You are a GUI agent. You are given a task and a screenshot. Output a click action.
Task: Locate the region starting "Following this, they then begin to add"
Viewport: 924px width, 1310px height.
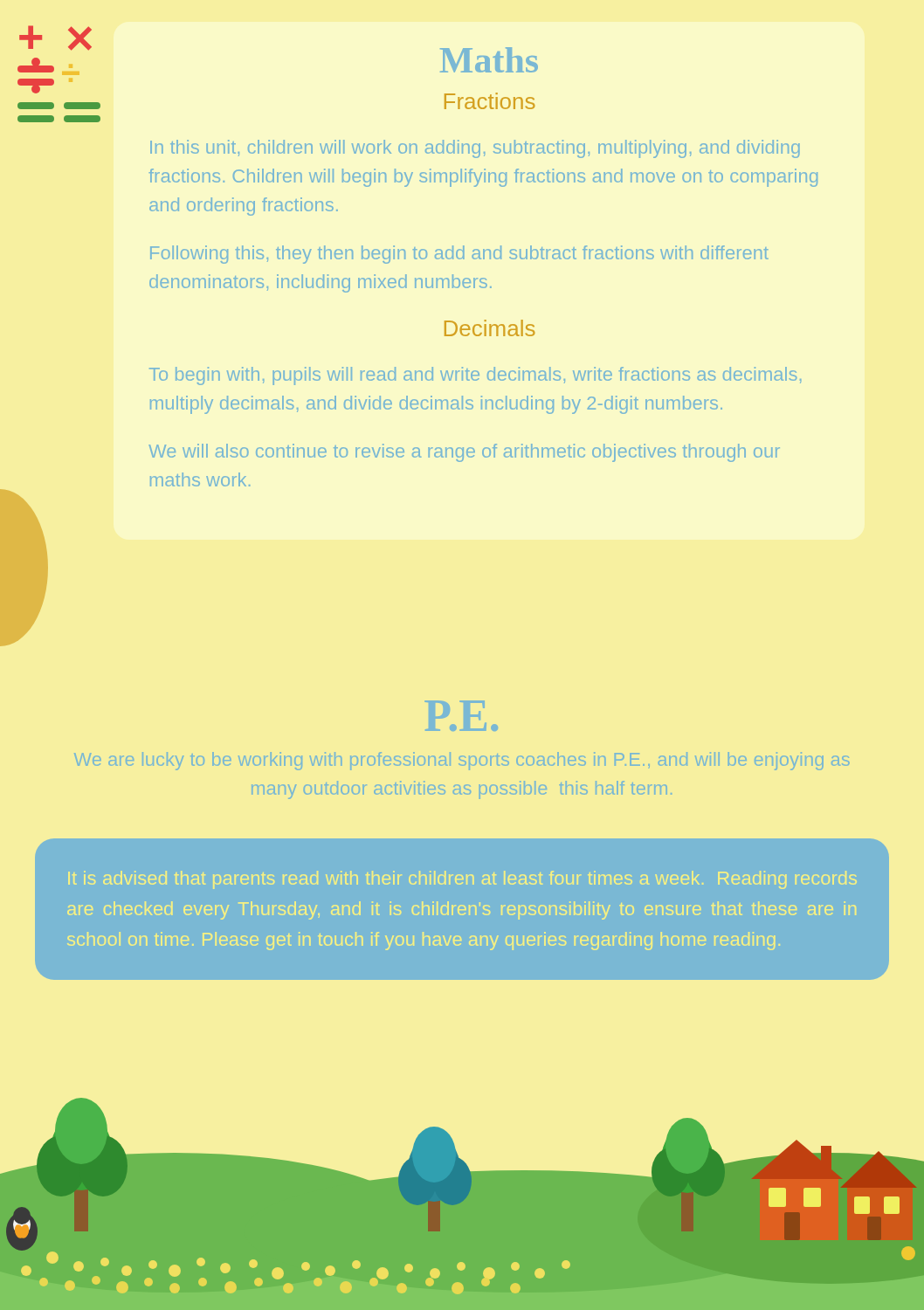(x=459, y=267)
